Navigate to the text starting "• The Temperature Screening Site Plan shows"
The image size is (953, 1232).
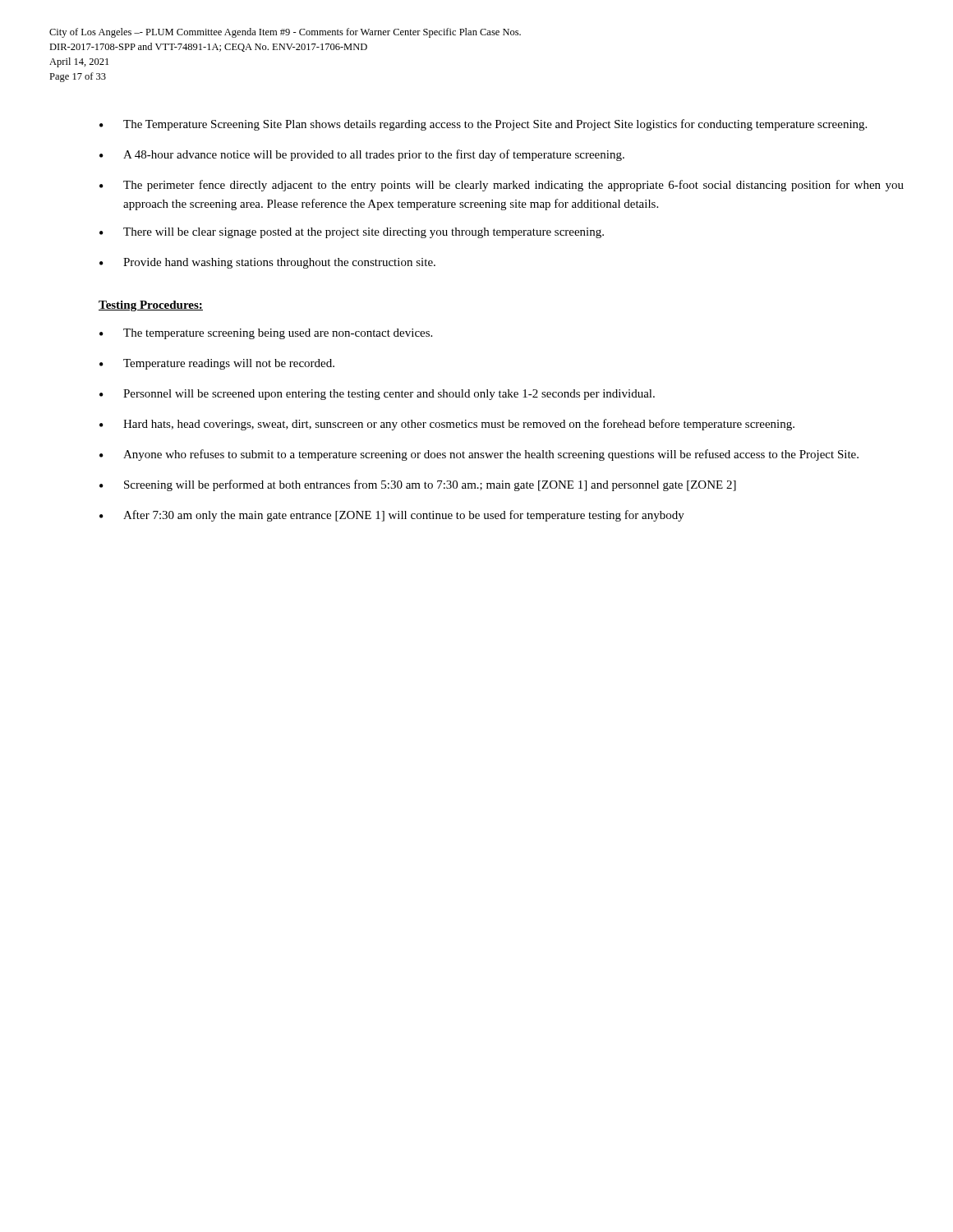coord(501,126)
